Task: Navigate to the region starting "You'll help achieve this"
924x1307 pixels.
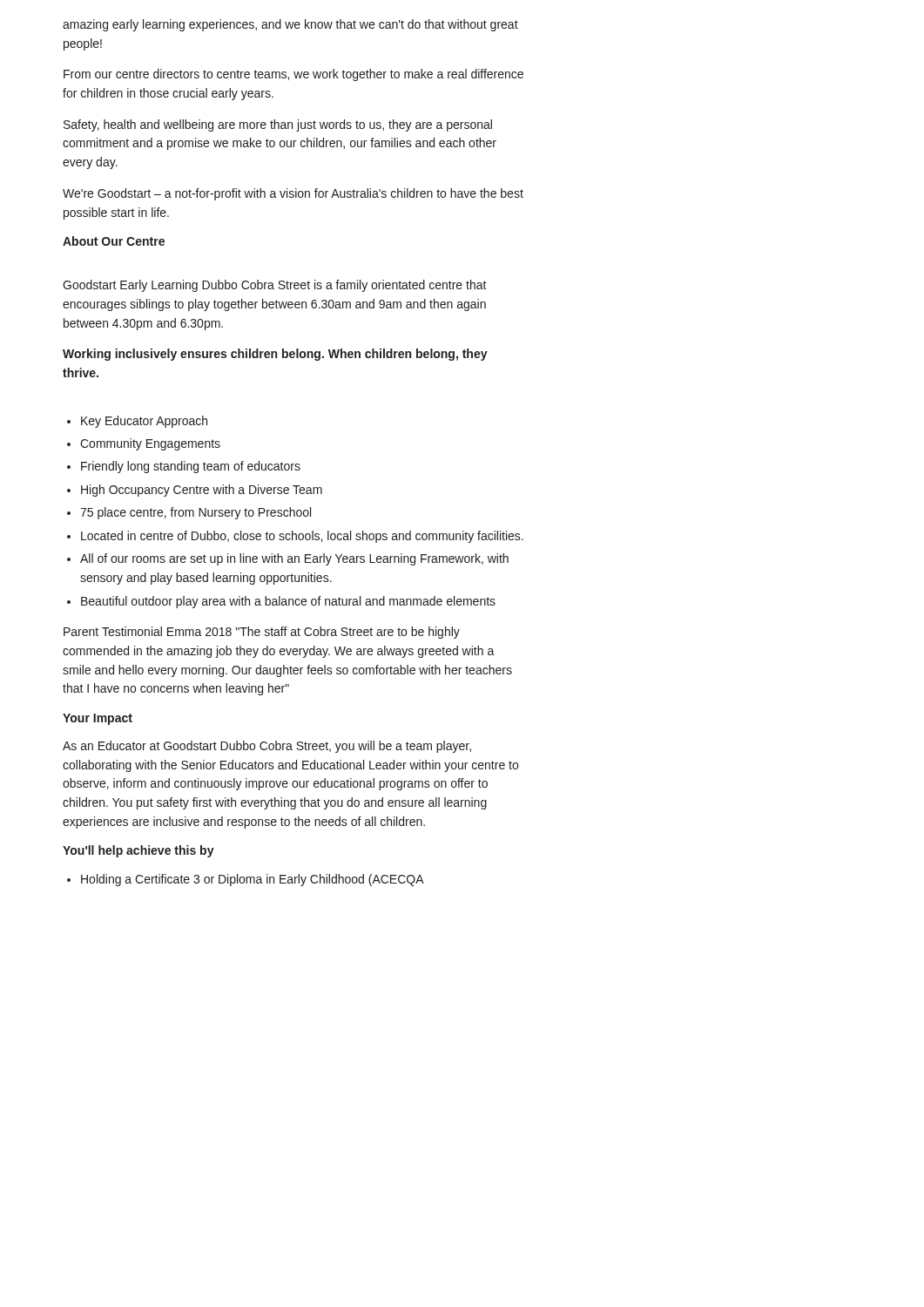Action: coord(138,851)
